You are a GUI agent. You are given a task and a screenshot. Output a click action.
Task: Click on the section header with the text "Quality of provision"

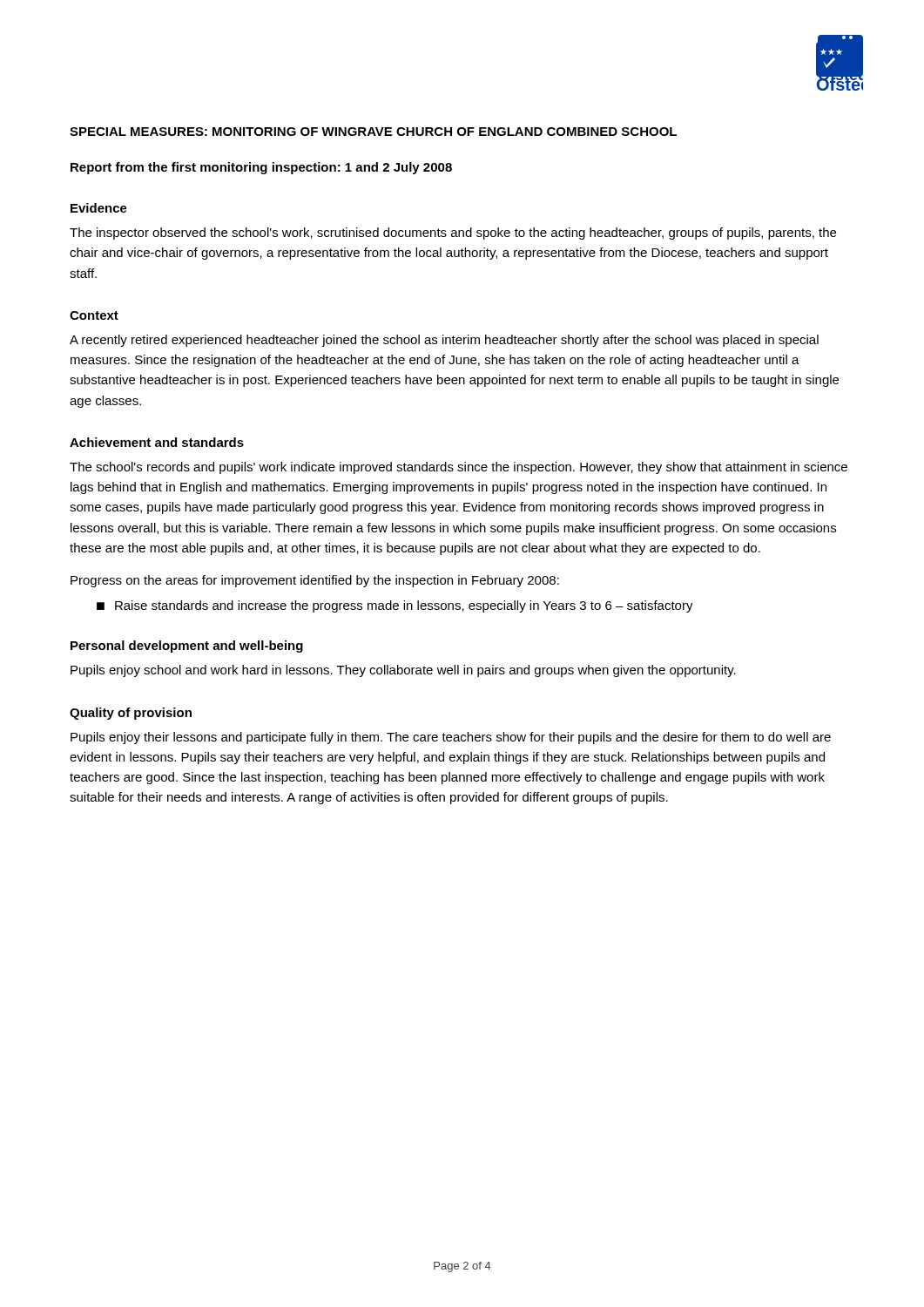click(x=131, y=712)
